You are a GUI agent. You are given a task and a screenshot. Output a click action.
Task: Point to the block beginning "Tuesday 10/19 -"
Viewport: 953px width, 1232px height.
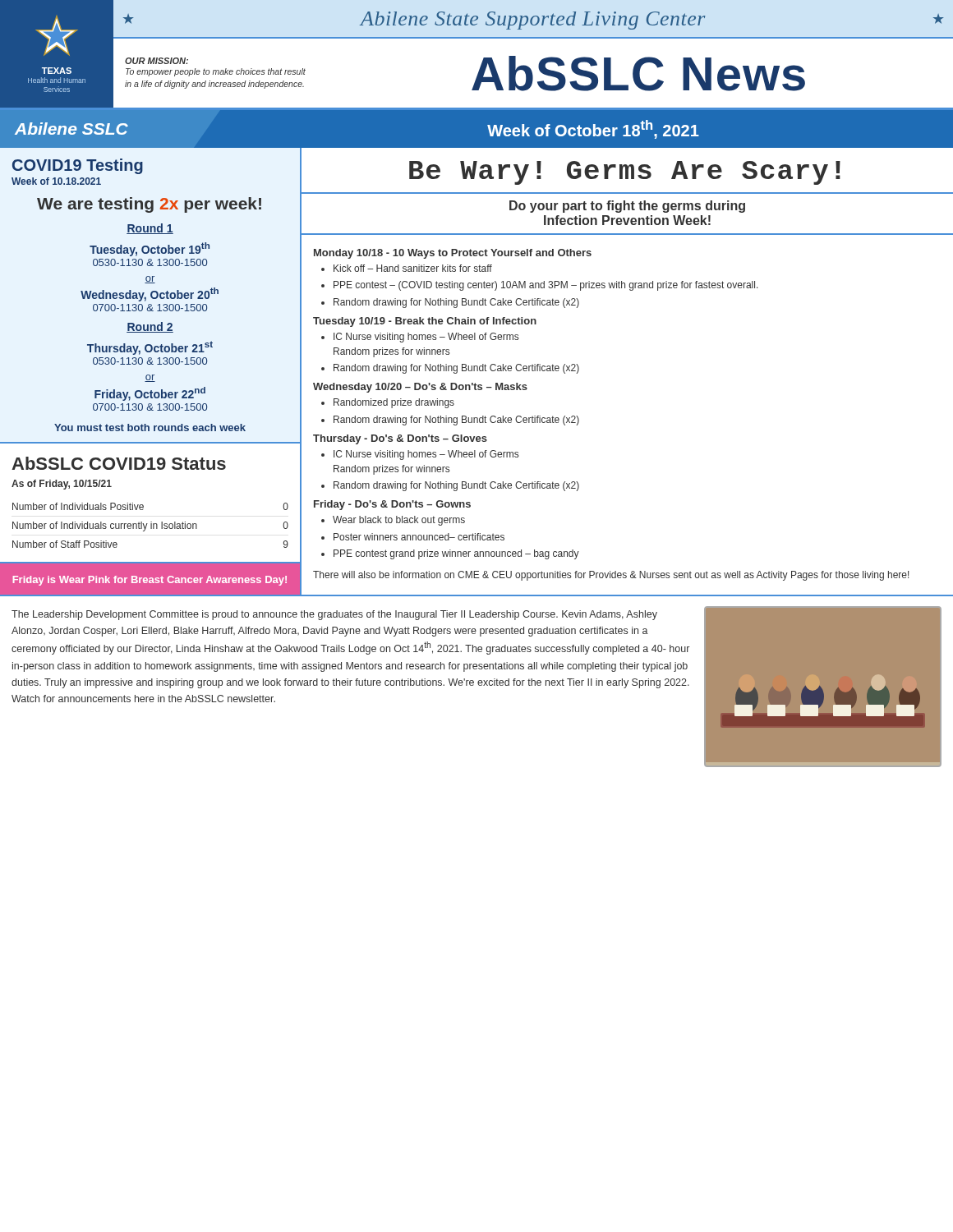coord(425,321)
